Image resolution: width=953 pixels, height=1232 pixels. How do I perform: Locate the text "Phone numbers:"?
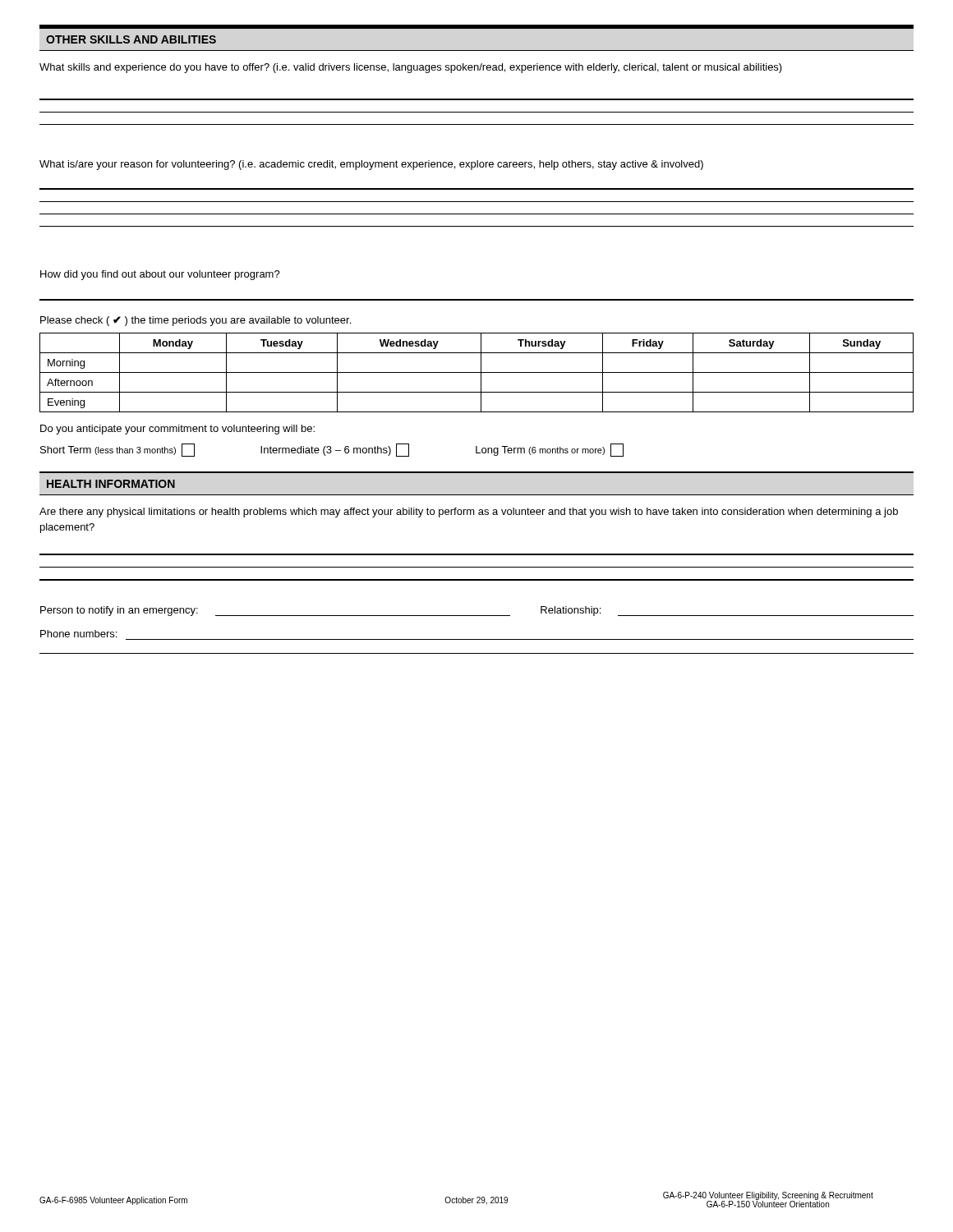[476, 632]
